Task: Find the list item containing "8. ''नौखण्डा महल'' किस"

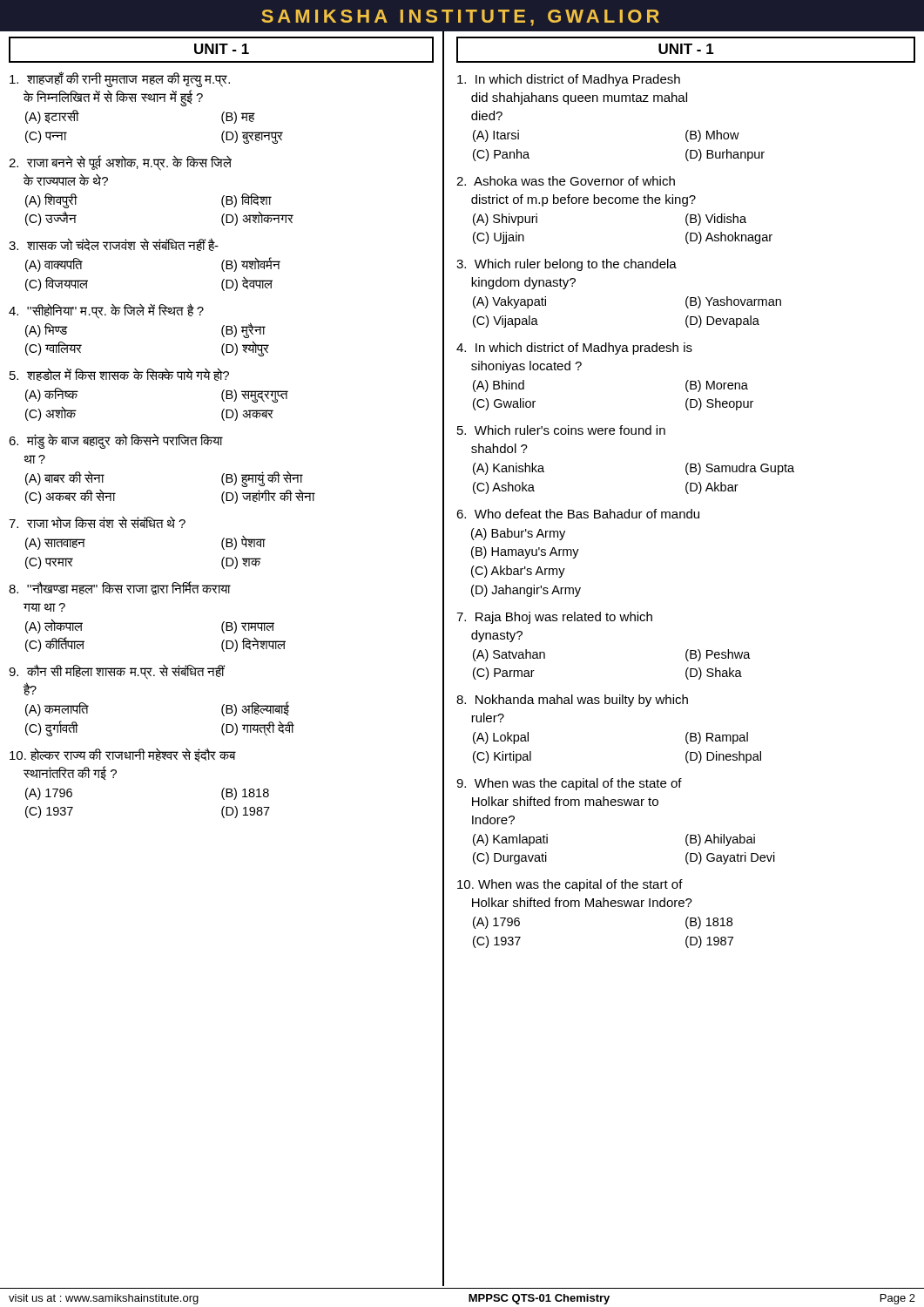Action: pyautogui.click(x=221, y=617)
